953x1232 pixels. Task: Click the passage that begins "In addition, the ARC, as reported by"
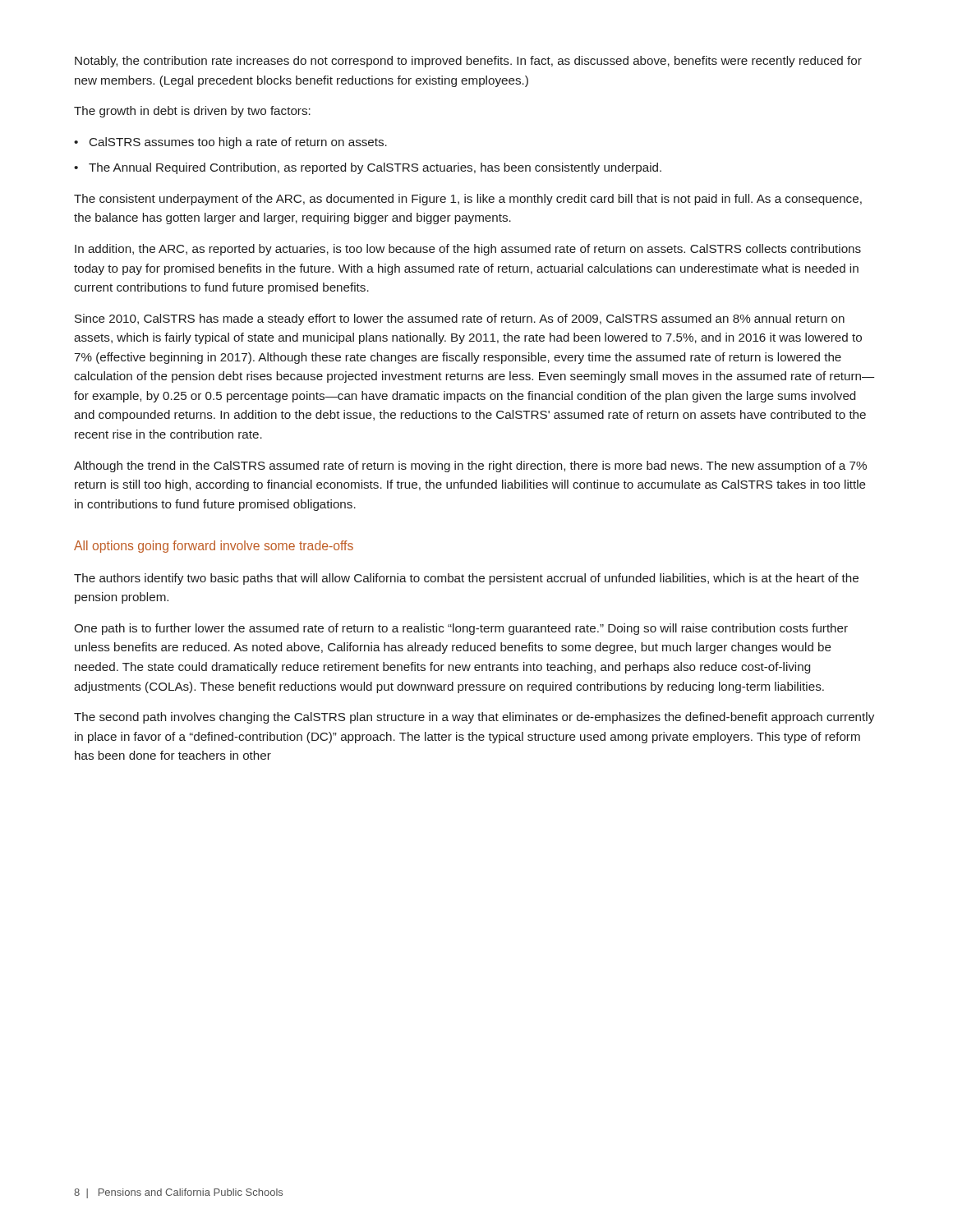coord(468,268)
